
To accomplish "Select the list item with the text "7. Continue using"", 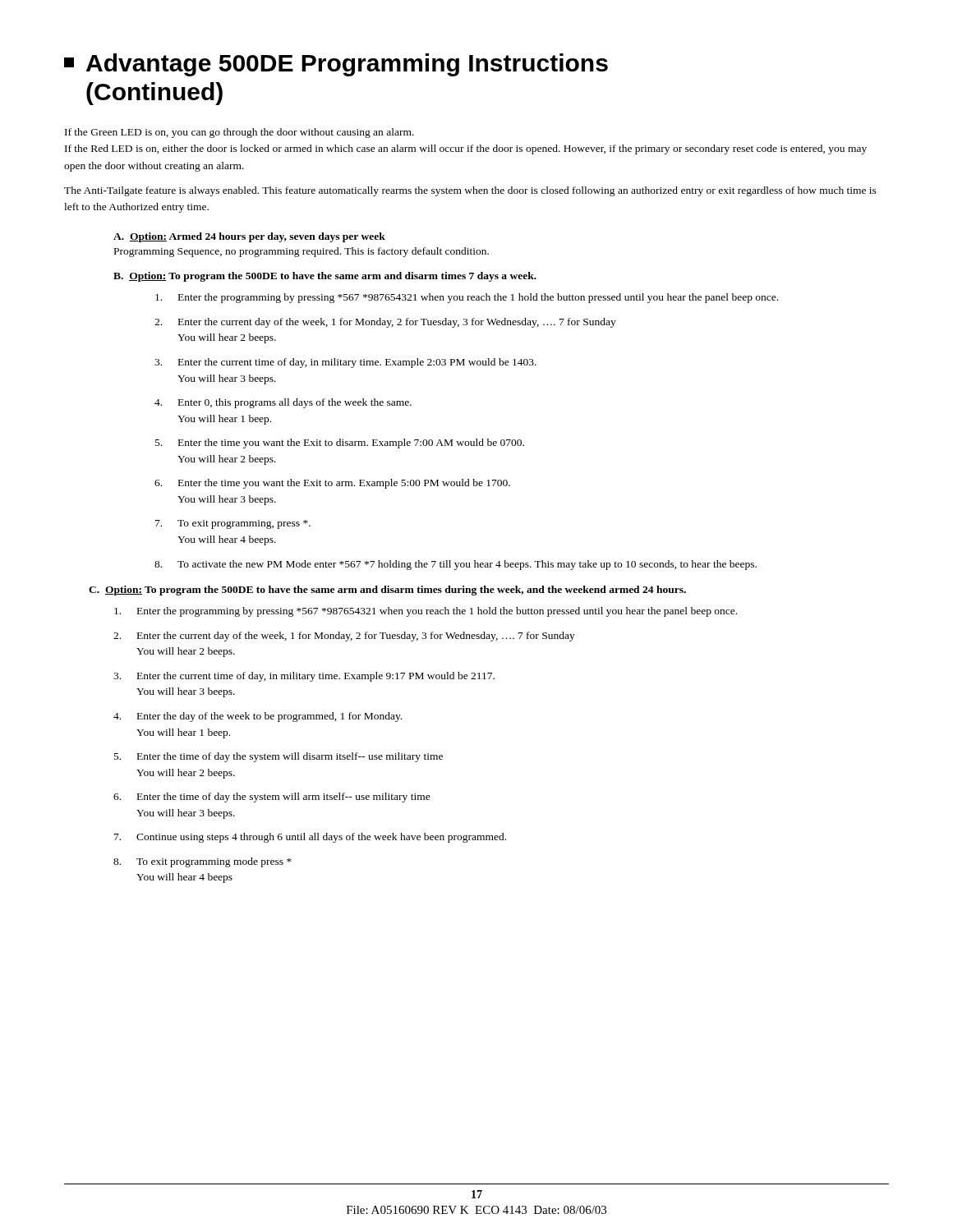I will click(501, 837).
